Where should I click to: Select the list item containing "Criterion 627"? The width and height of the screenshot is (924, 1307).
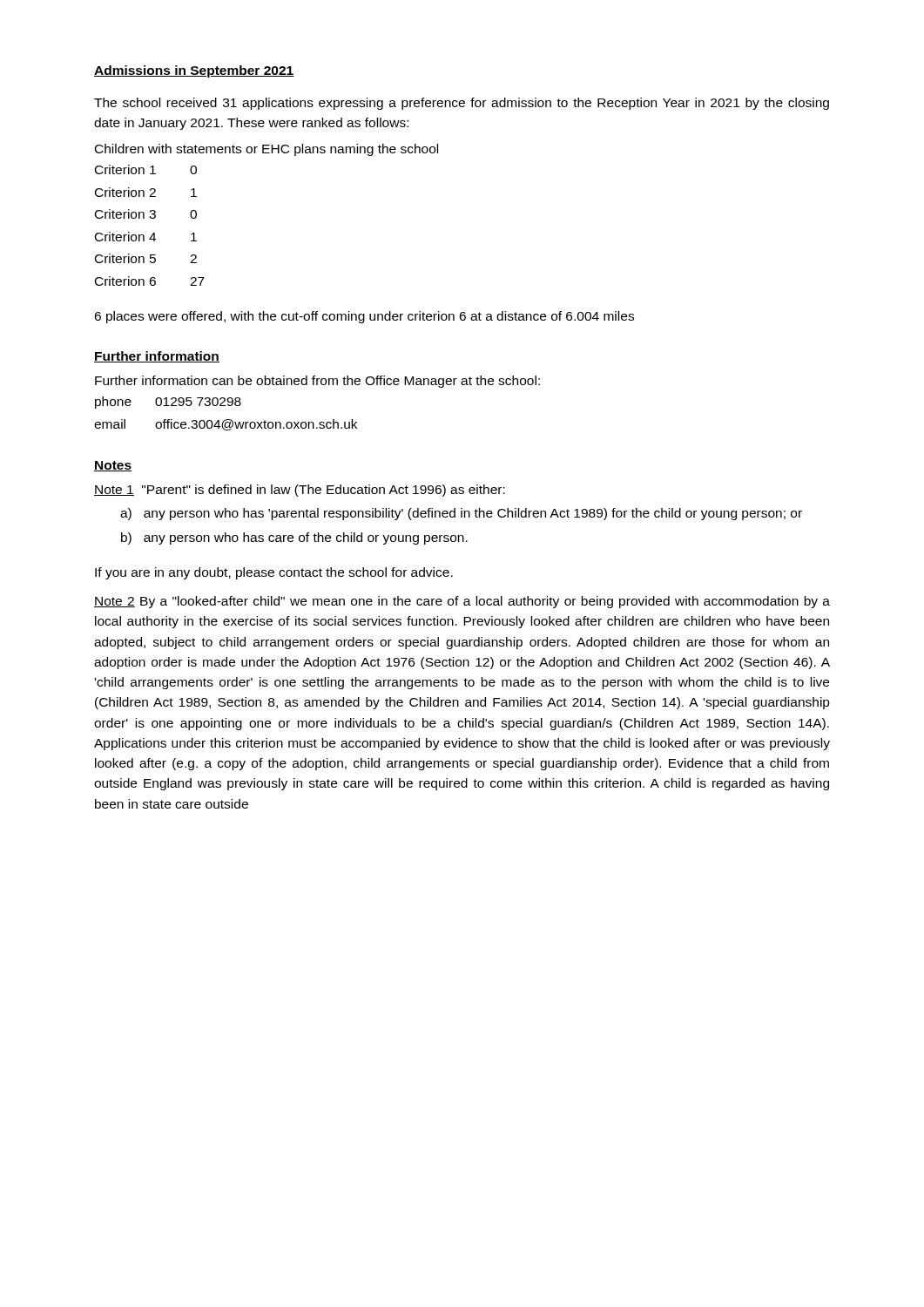click(150, 281)
